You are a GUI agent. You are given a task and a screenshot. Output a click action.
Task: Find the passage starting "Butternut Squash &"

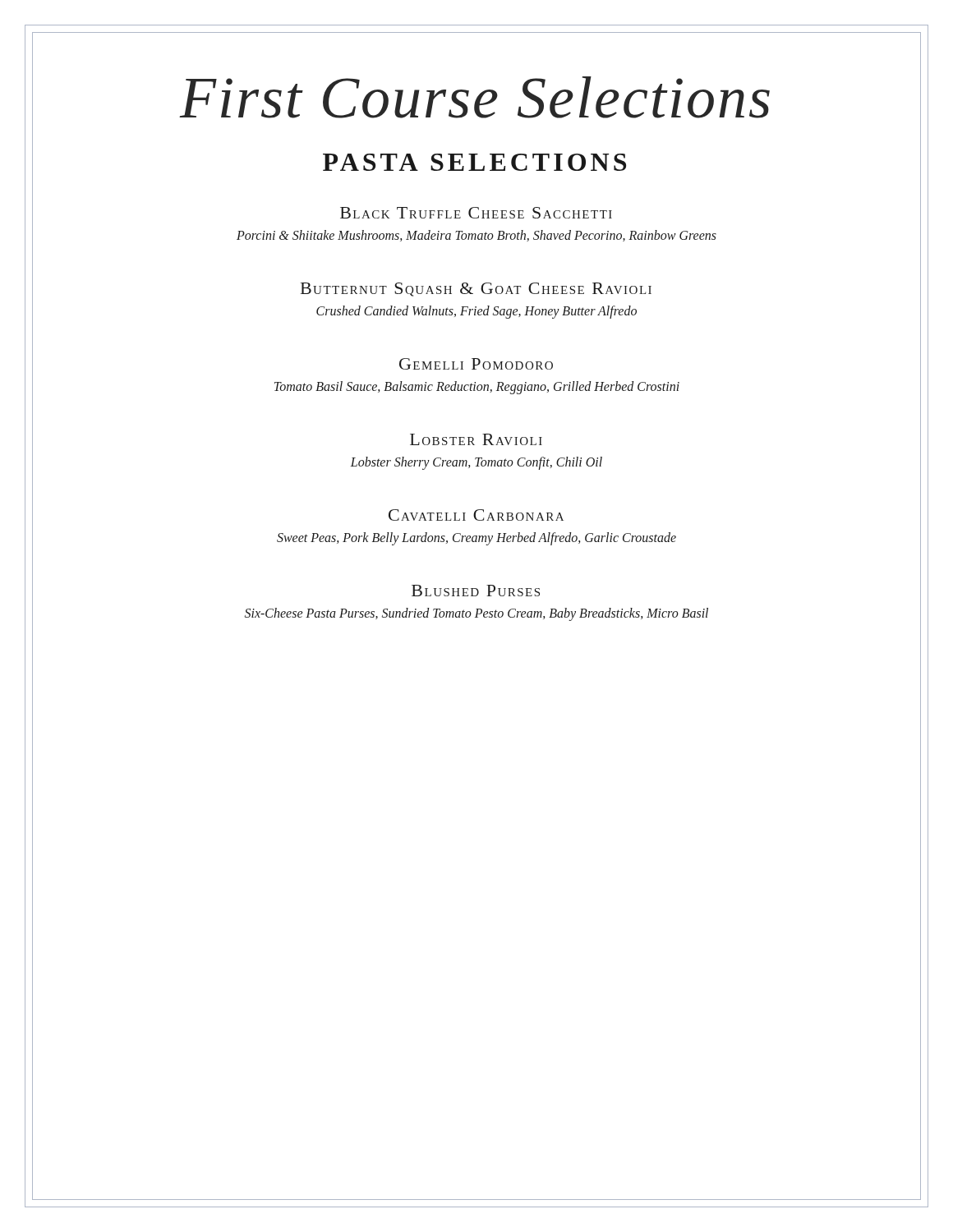476,288
